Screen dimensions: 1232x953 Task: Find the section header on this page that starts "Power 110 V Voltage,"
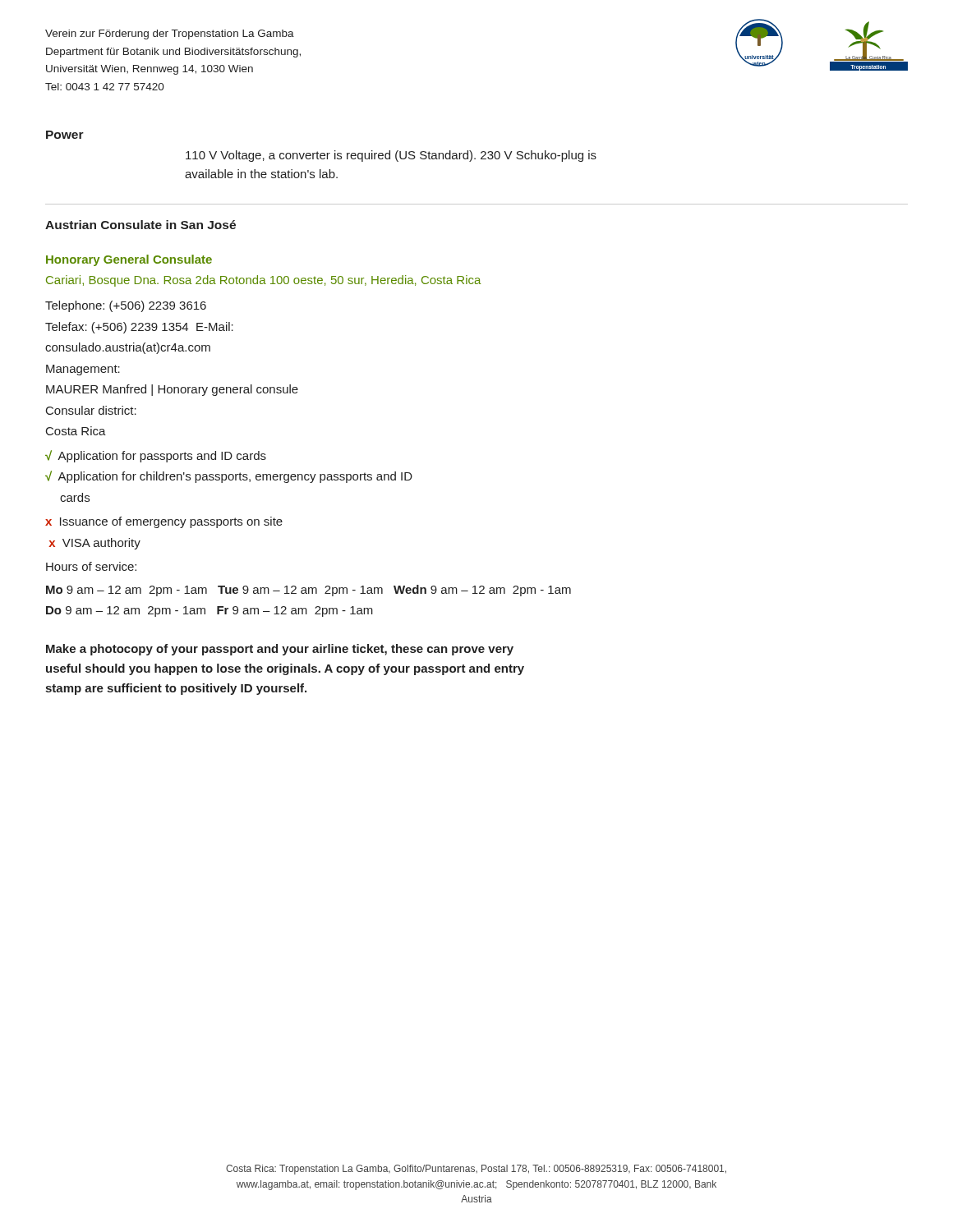coord(476,155)
